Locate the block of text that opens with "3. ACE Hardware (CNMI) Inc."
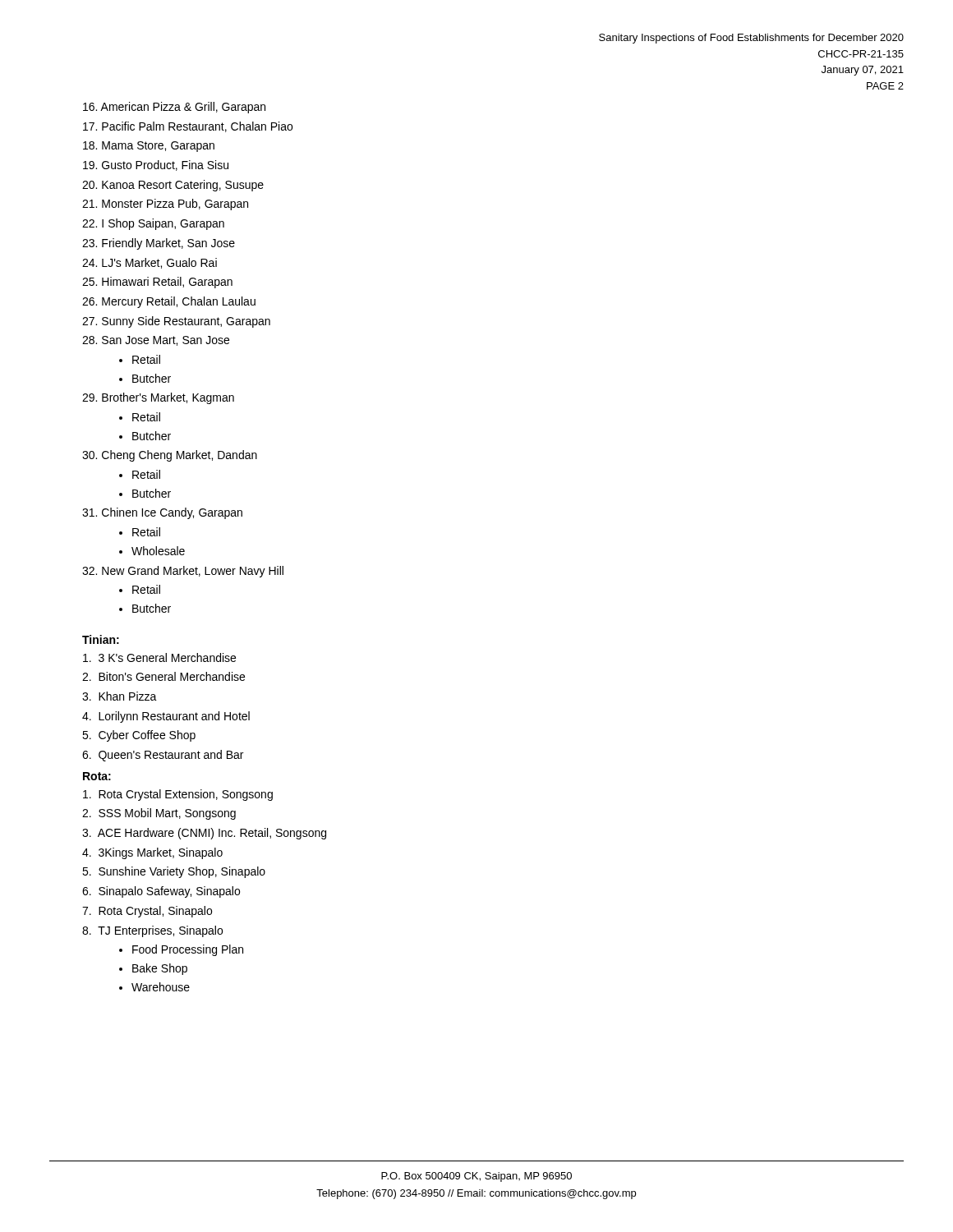 tap(205, 833)
